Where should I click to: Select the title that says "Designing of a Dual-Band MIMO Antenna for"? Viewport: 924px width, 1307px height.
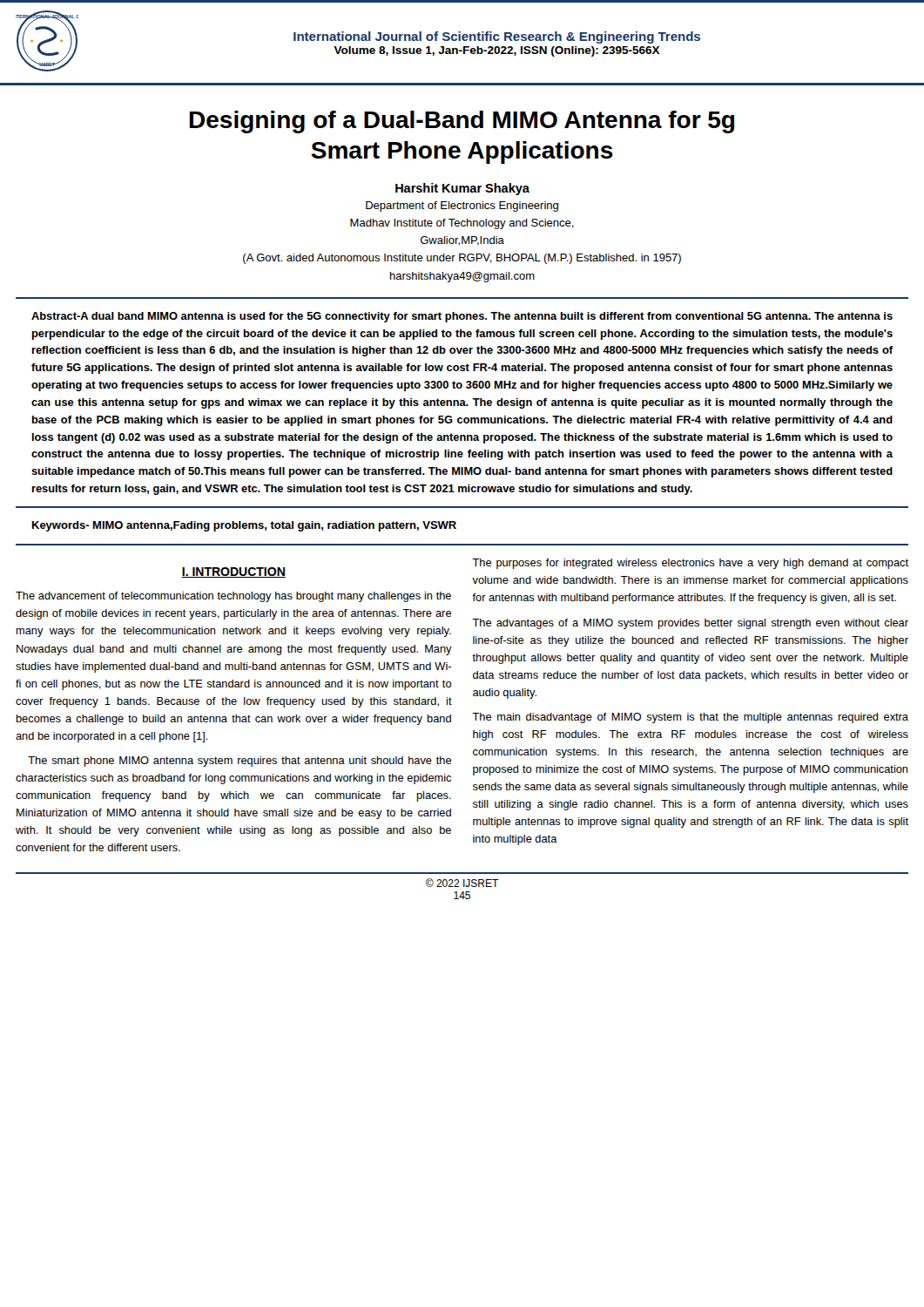pyautogui.click(x=462, y=129)
